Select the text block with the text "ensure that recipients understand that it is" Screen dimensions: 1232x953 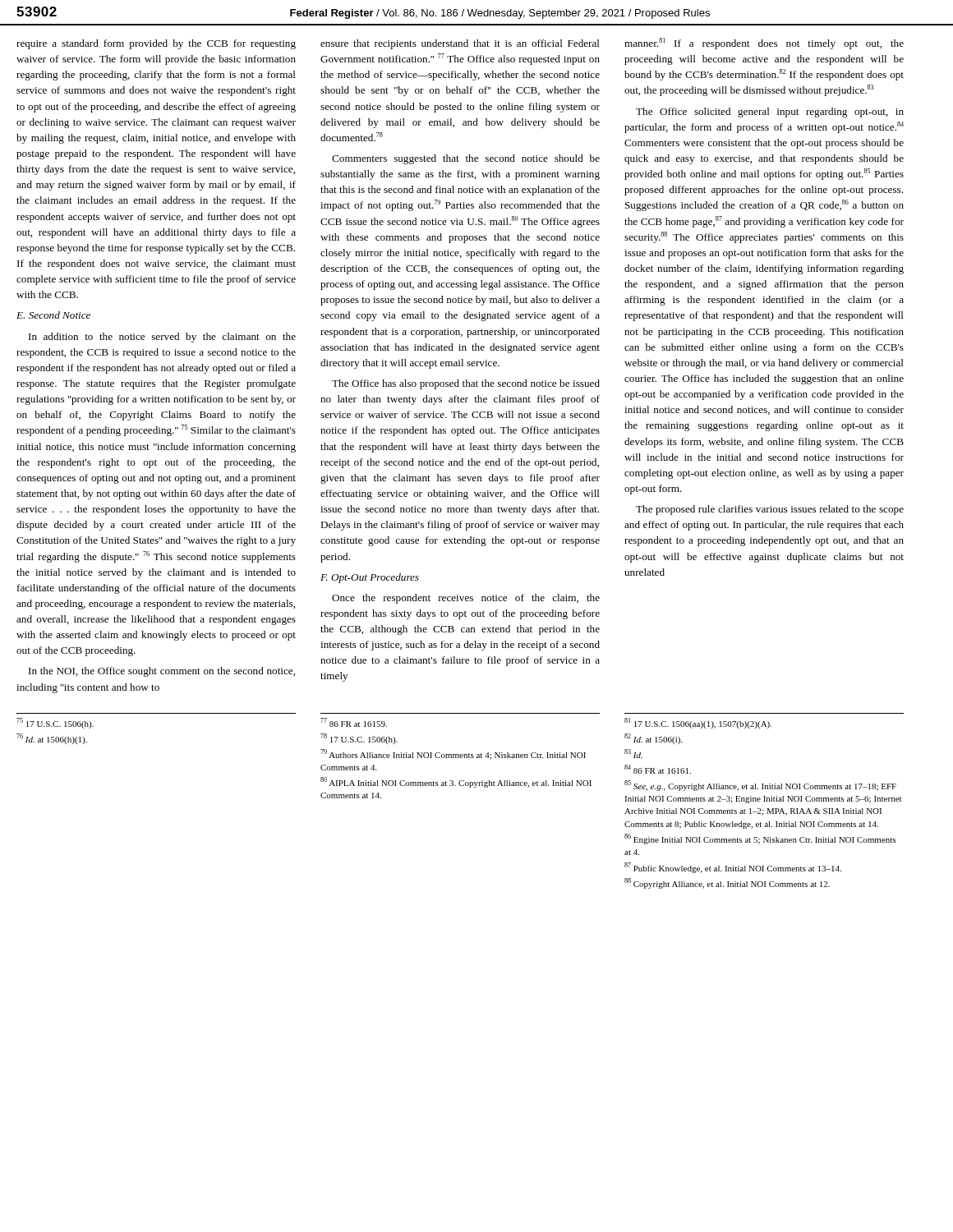[x=460, y=300]
